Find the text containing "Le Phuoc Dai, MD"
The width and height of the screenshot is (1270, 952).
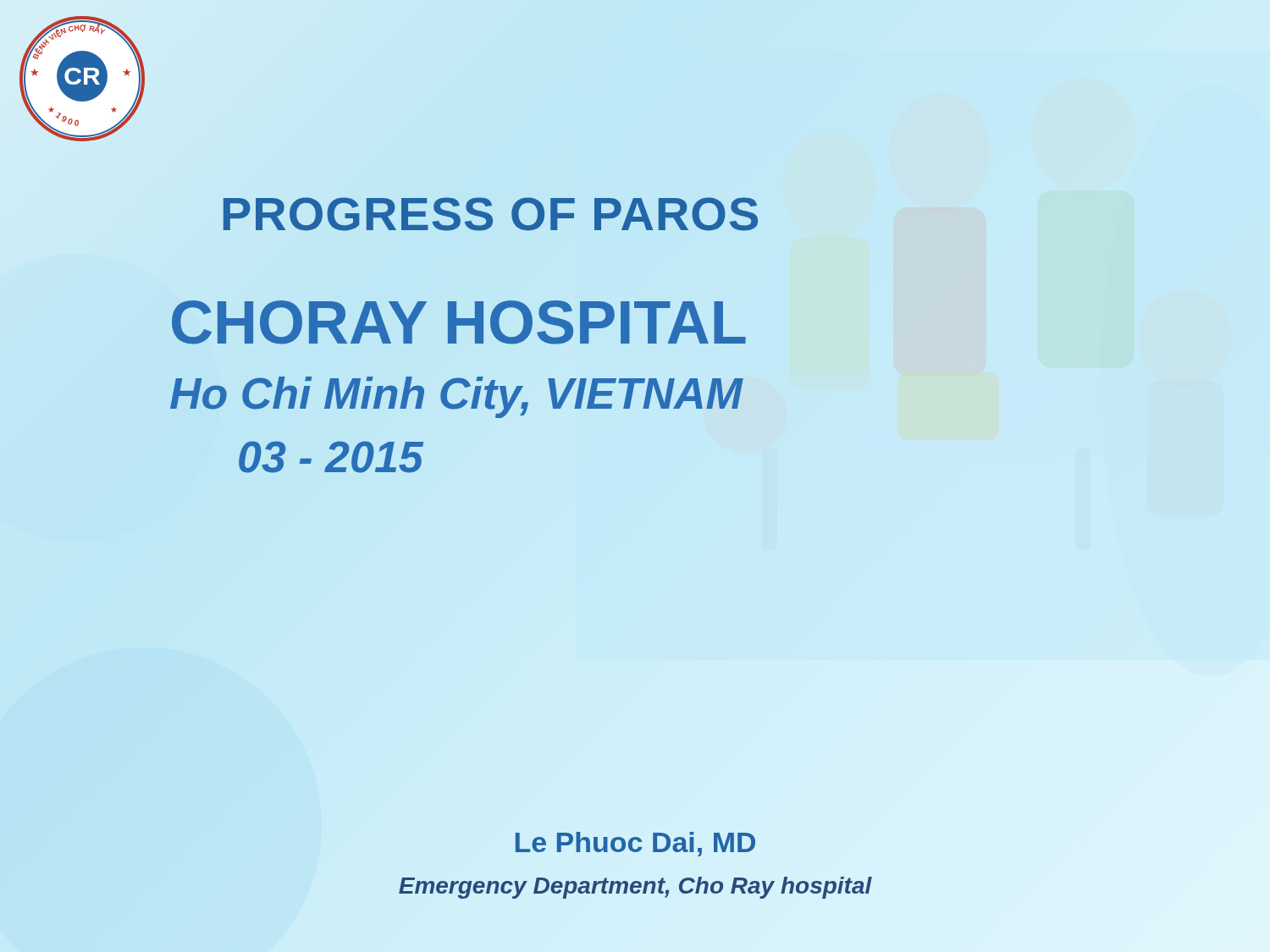[635, 842]
